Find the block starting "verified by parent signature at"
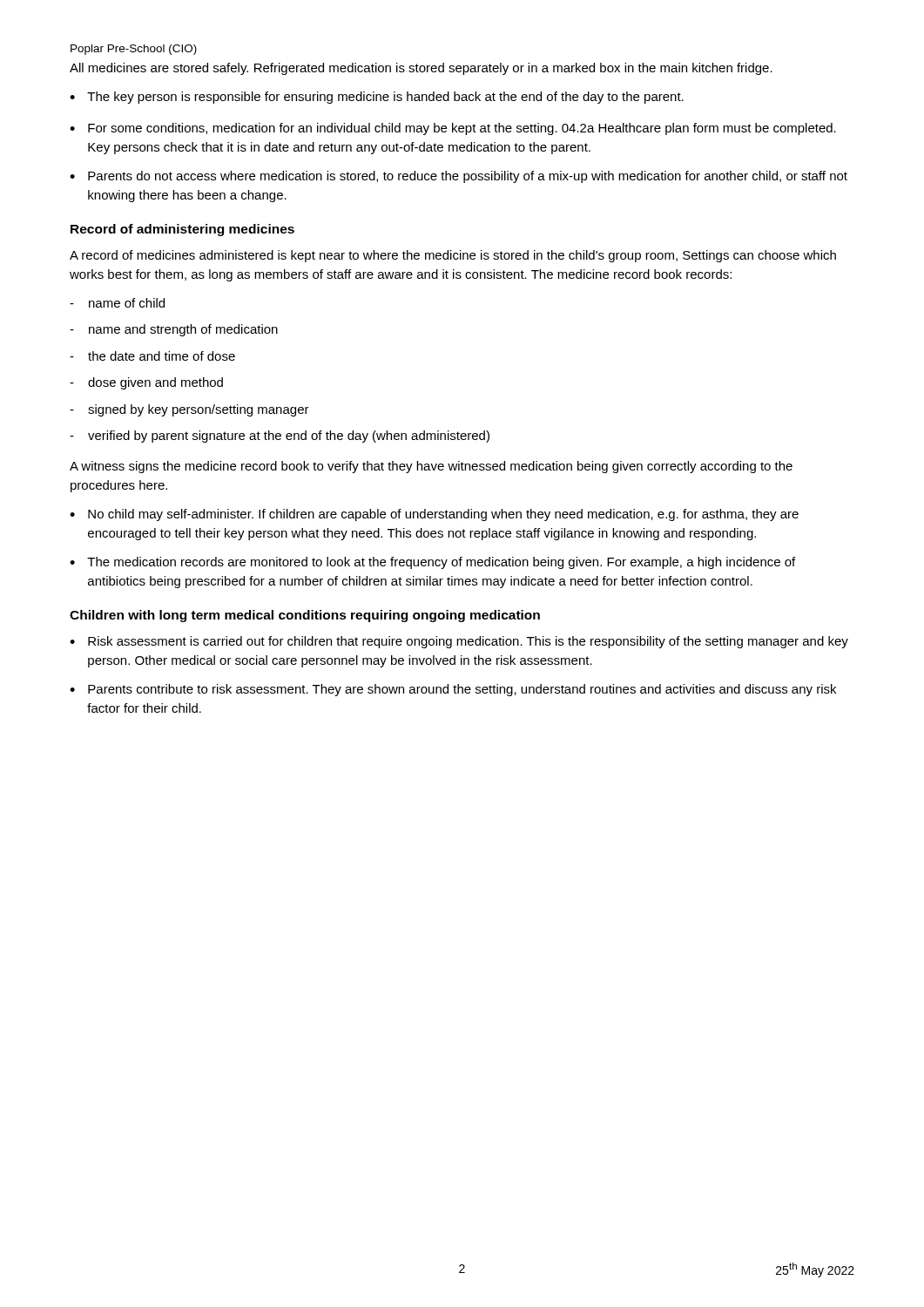 coord(289,435)
